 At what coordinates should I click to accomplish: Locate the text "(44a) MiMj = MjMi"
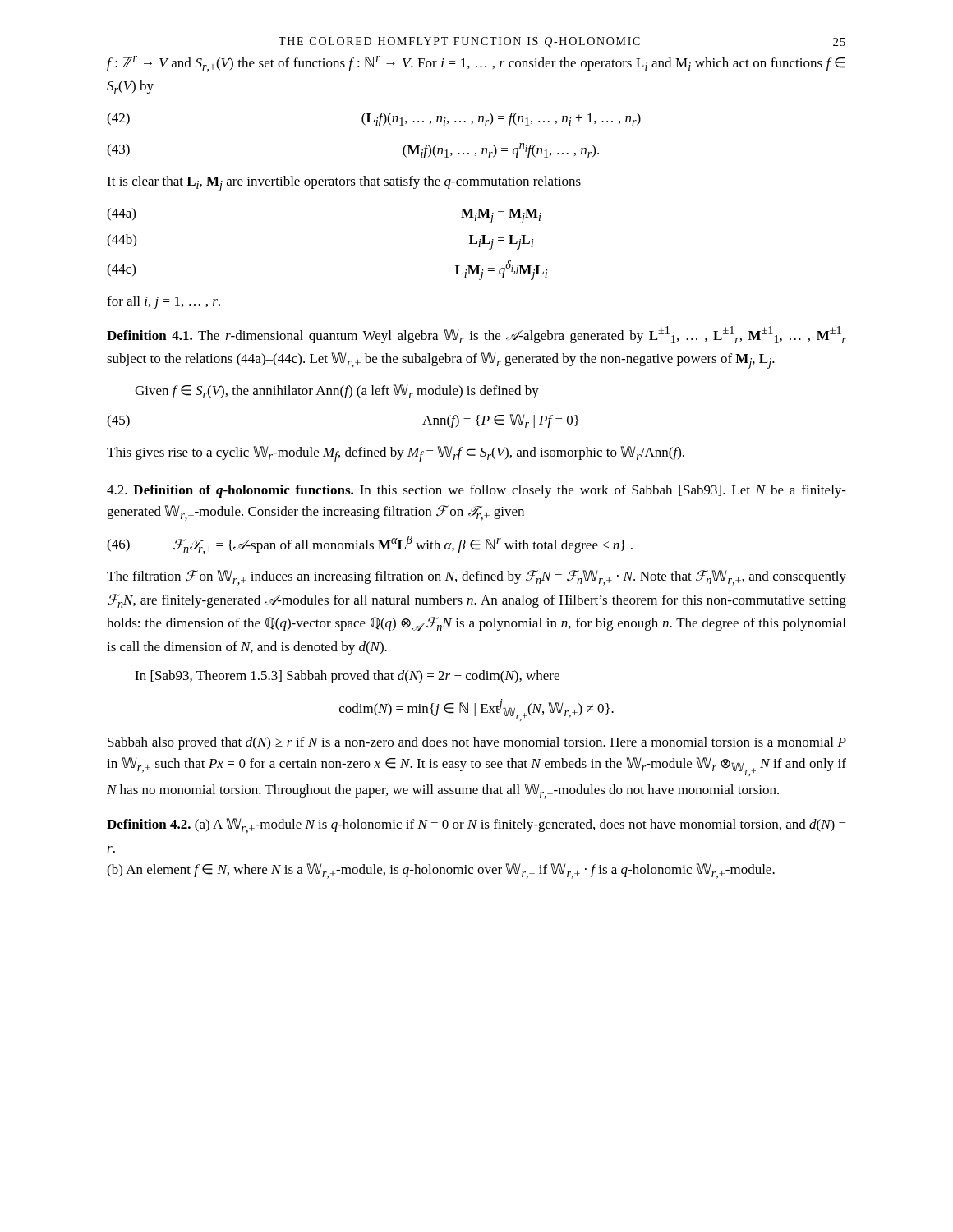(x=476, y=214)
